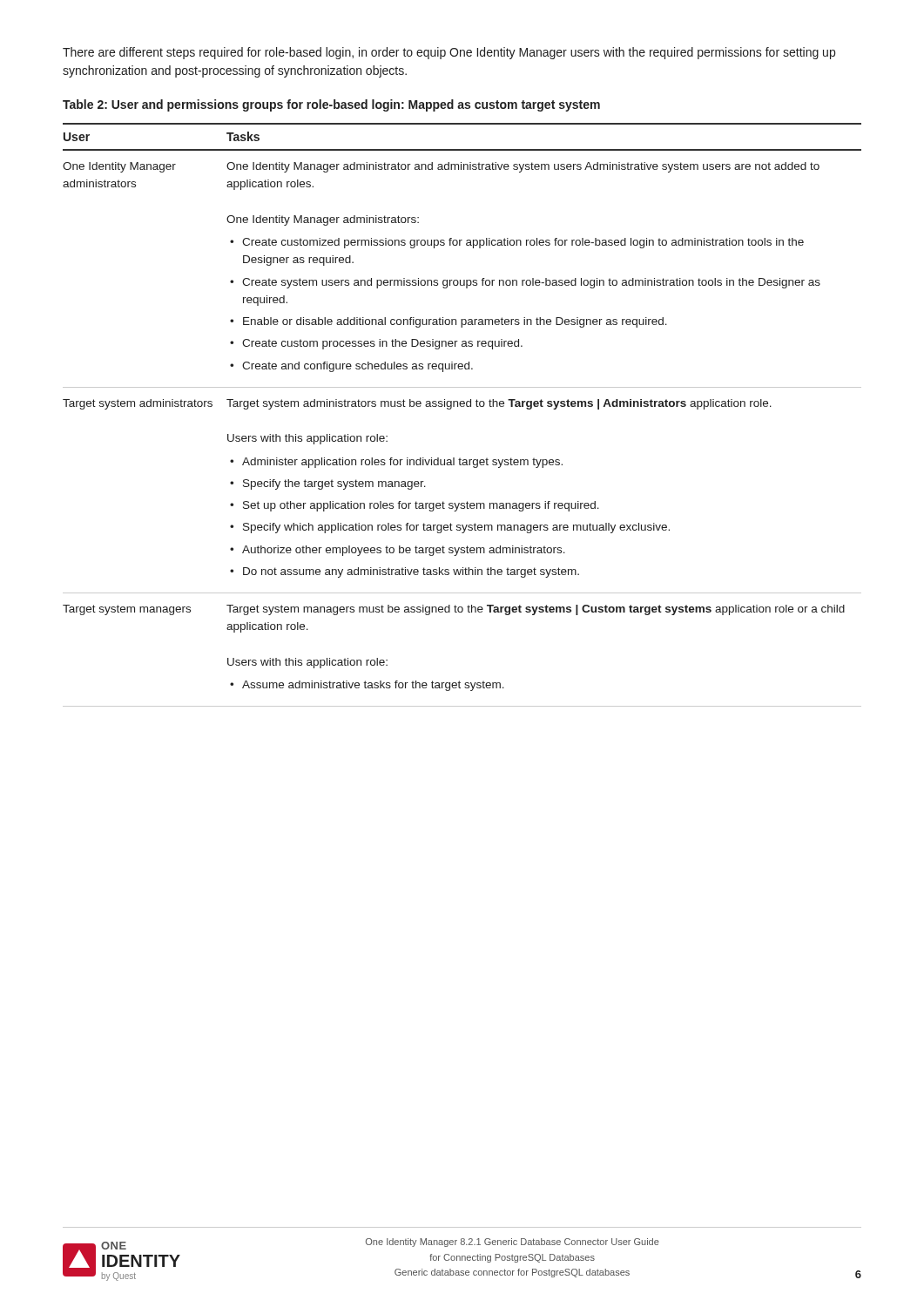Viewport: 924px width, 1307px height.
Task: Select the table
Action: point(462,415)
